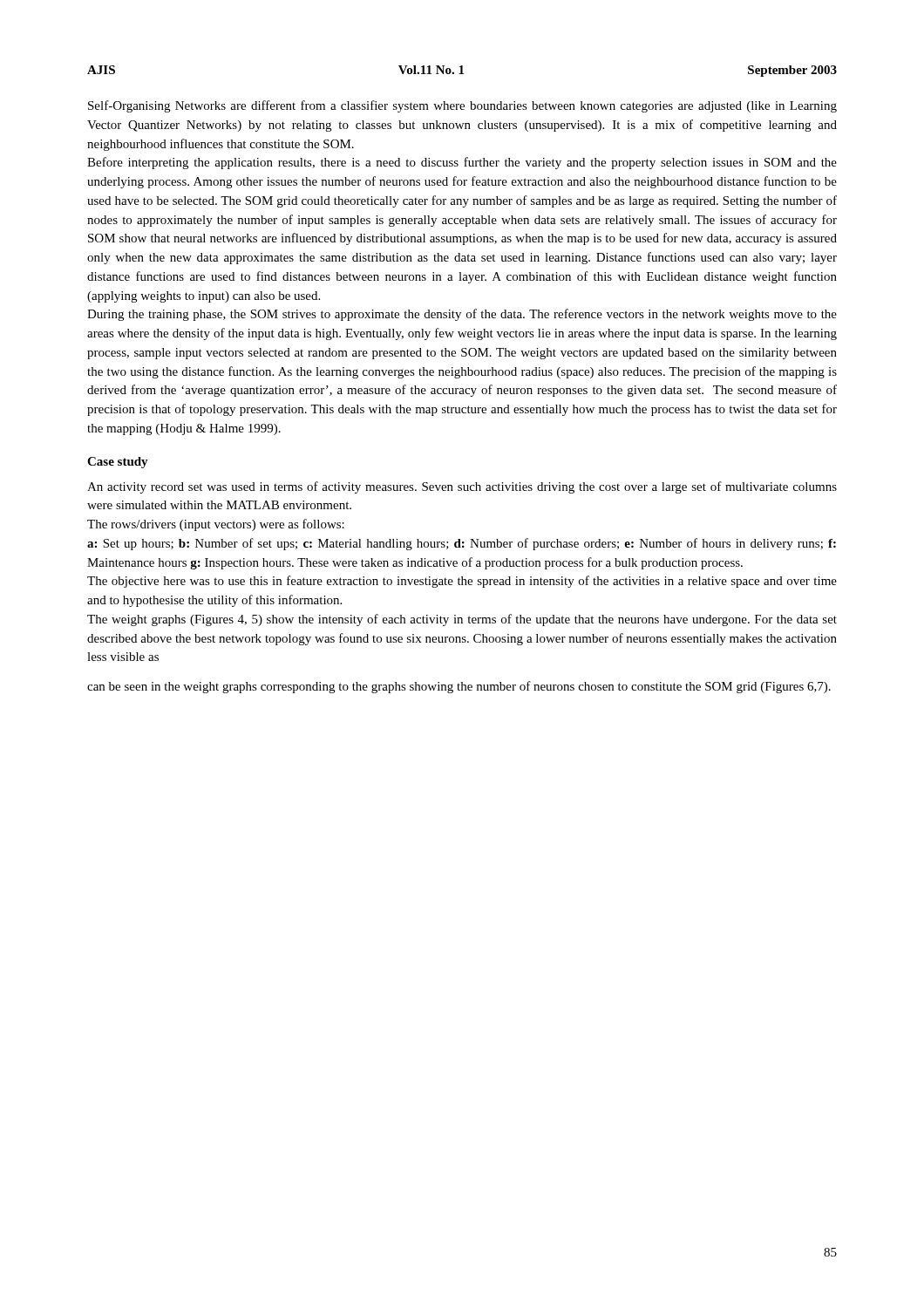
Task: Navigate to the element starting "Case study"
Action: pos(117,461)
